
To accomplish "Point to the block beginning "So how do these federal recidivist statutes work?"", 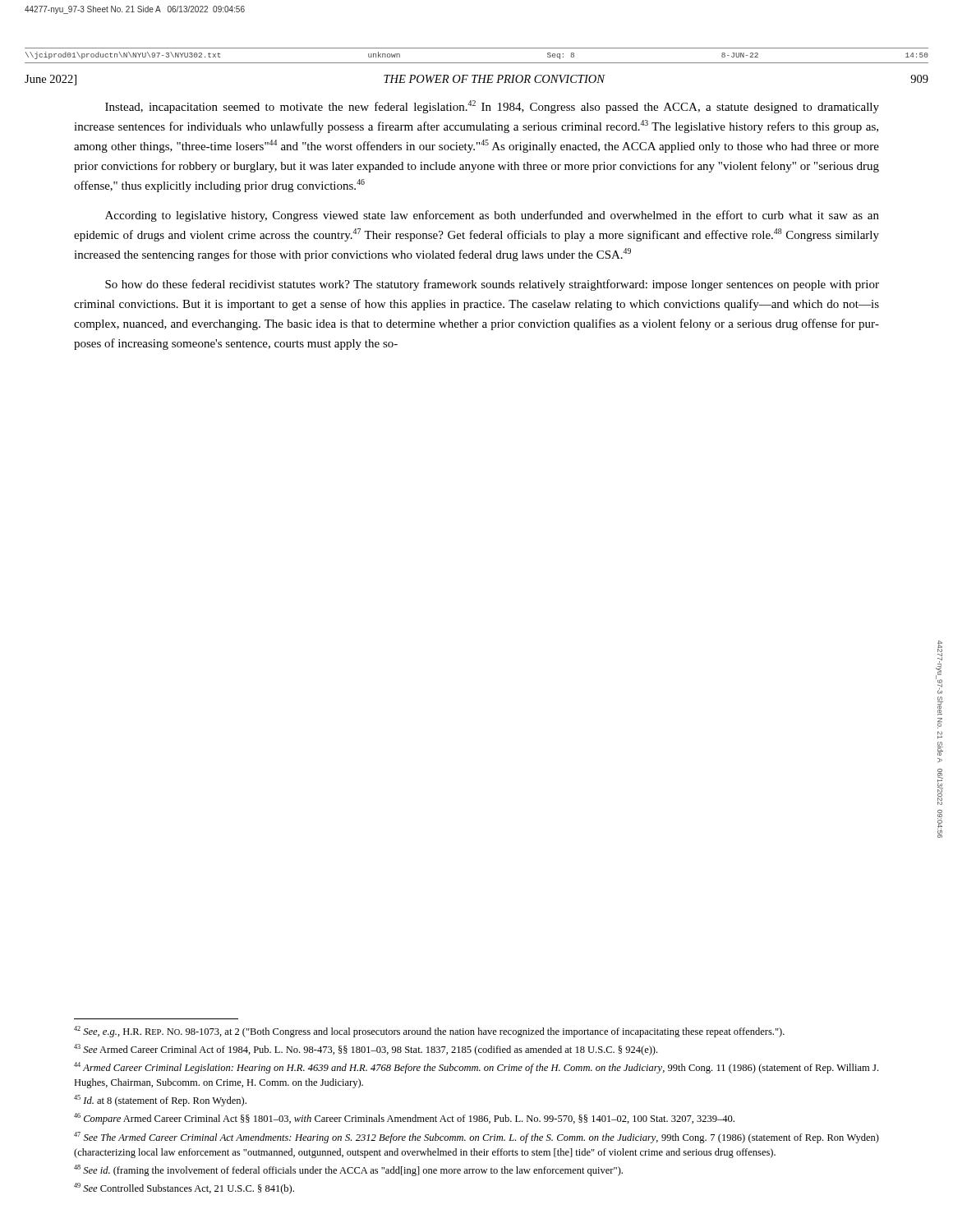I will (476, 314).
